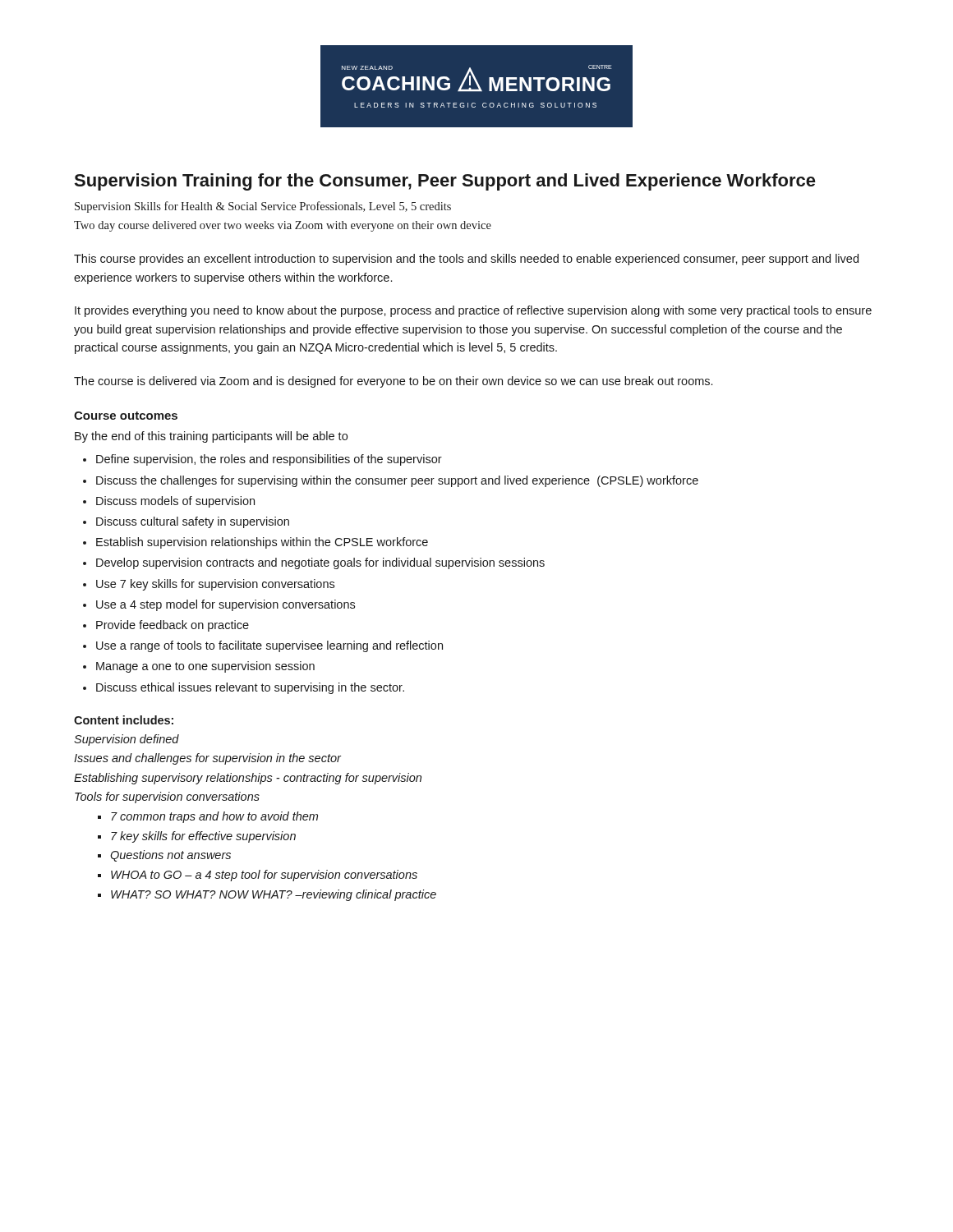This screenshot has height=1232, width=953.
Task: Find the block on this page that starts "Use a range of"
Action: [263, 646]
